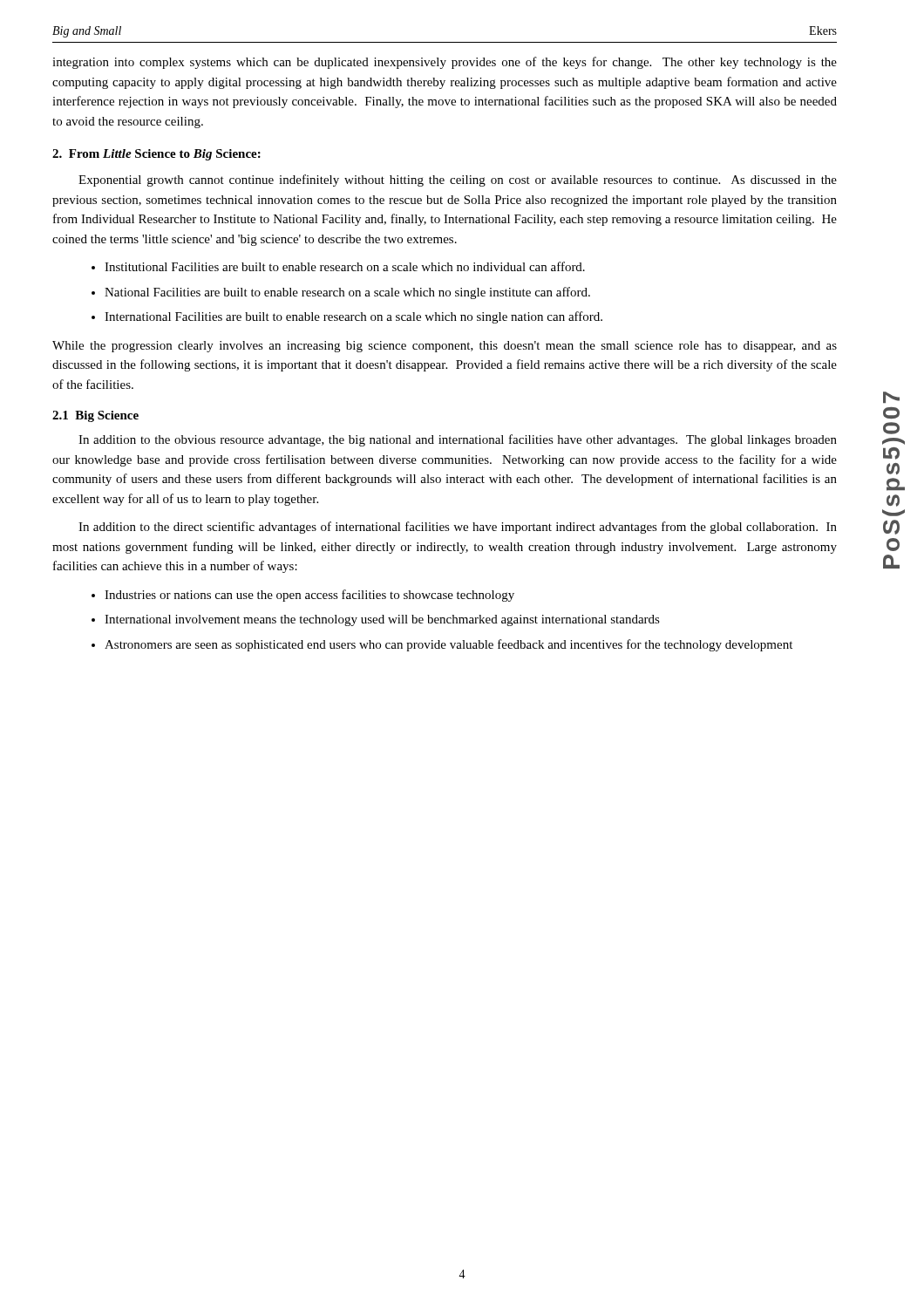This screenshot has width=924, height=1308.
Task: Select the list item with the text "International involvement means the technology used will"
Action: pos(382,619)
